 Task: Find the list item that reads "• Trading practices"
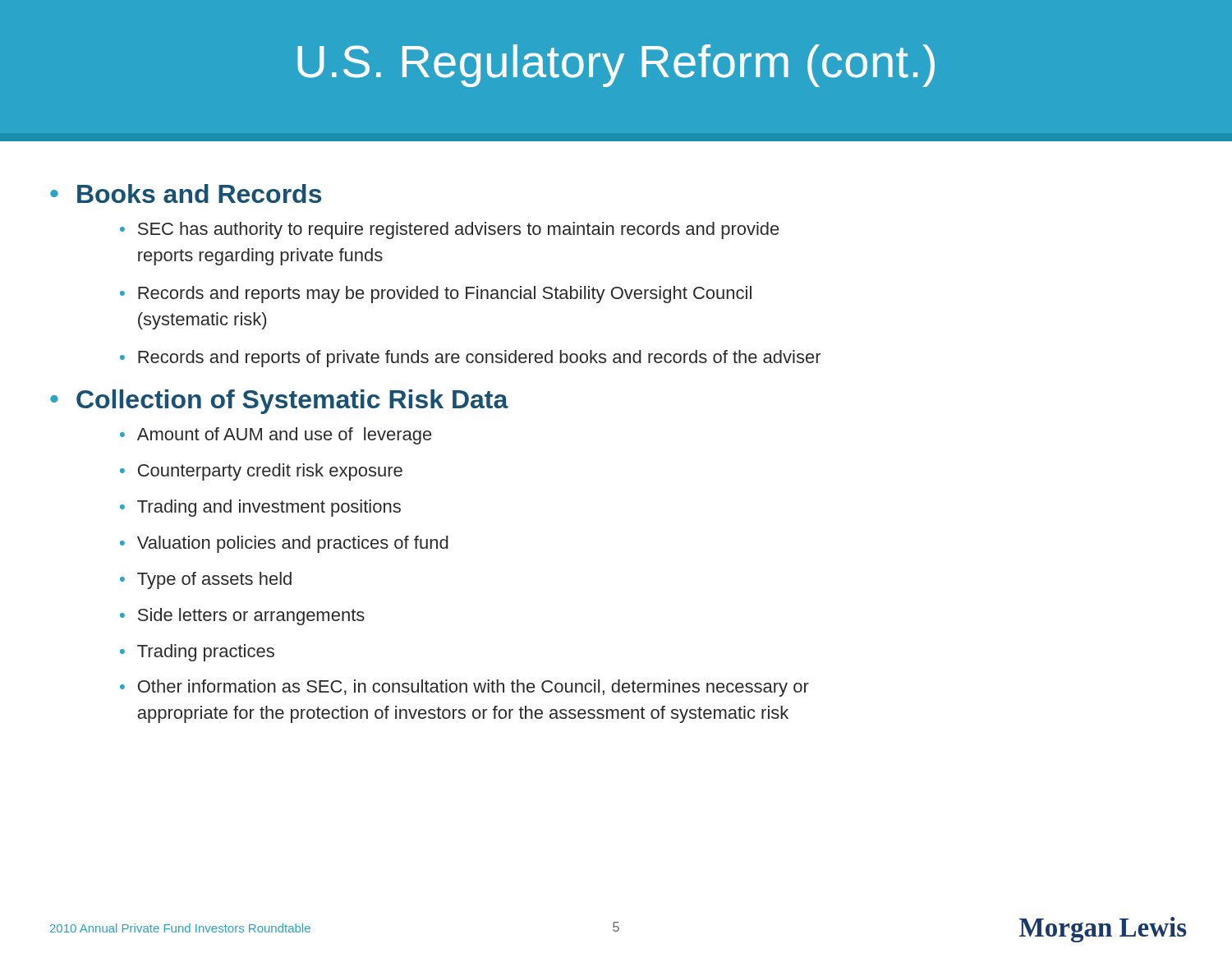click(x=197, y=651)
